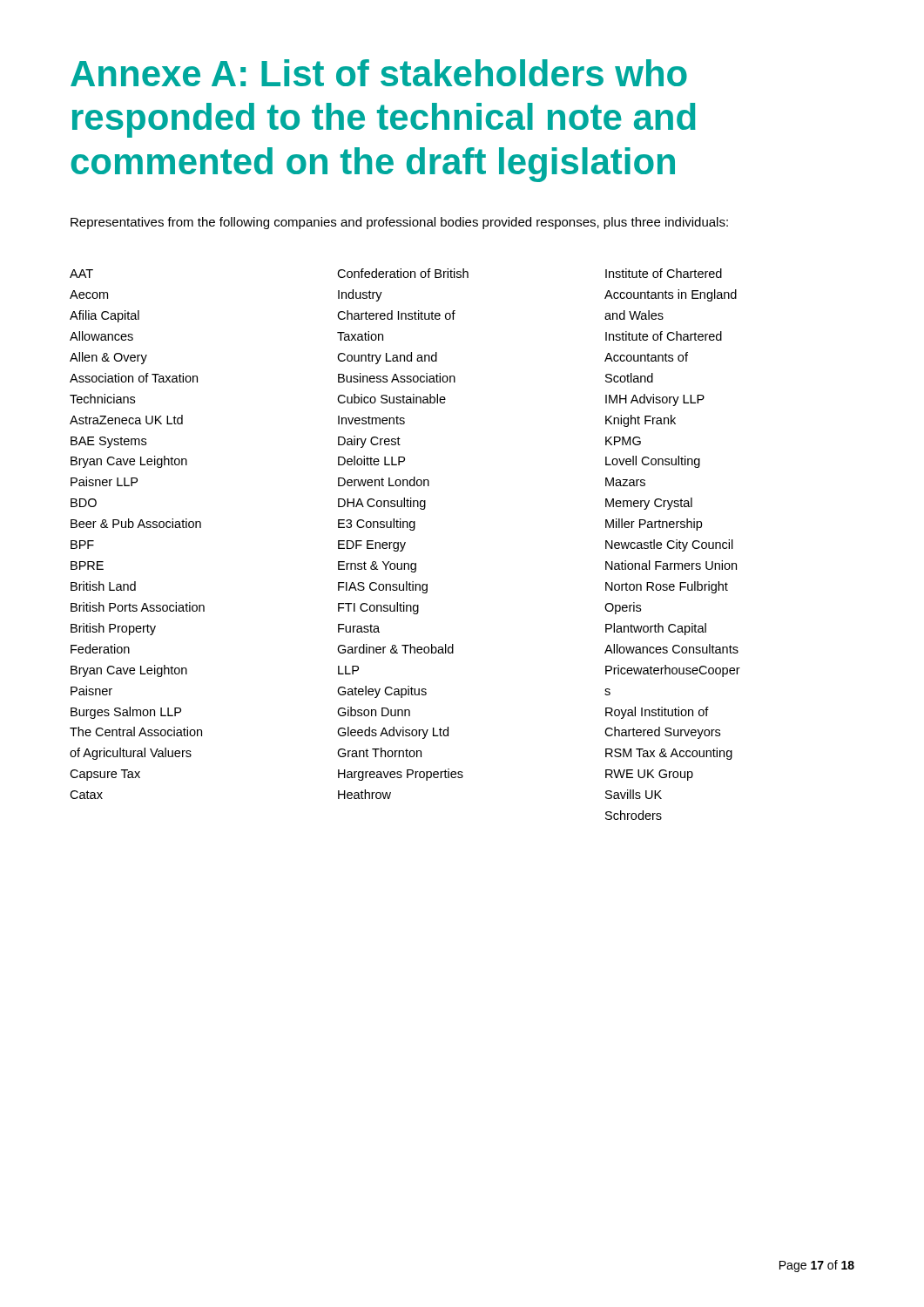Select the list item that reads "EDF Energy"
Image resolution: width=924 pixels, height=1307 pixels.
click(x=371, y=545)
